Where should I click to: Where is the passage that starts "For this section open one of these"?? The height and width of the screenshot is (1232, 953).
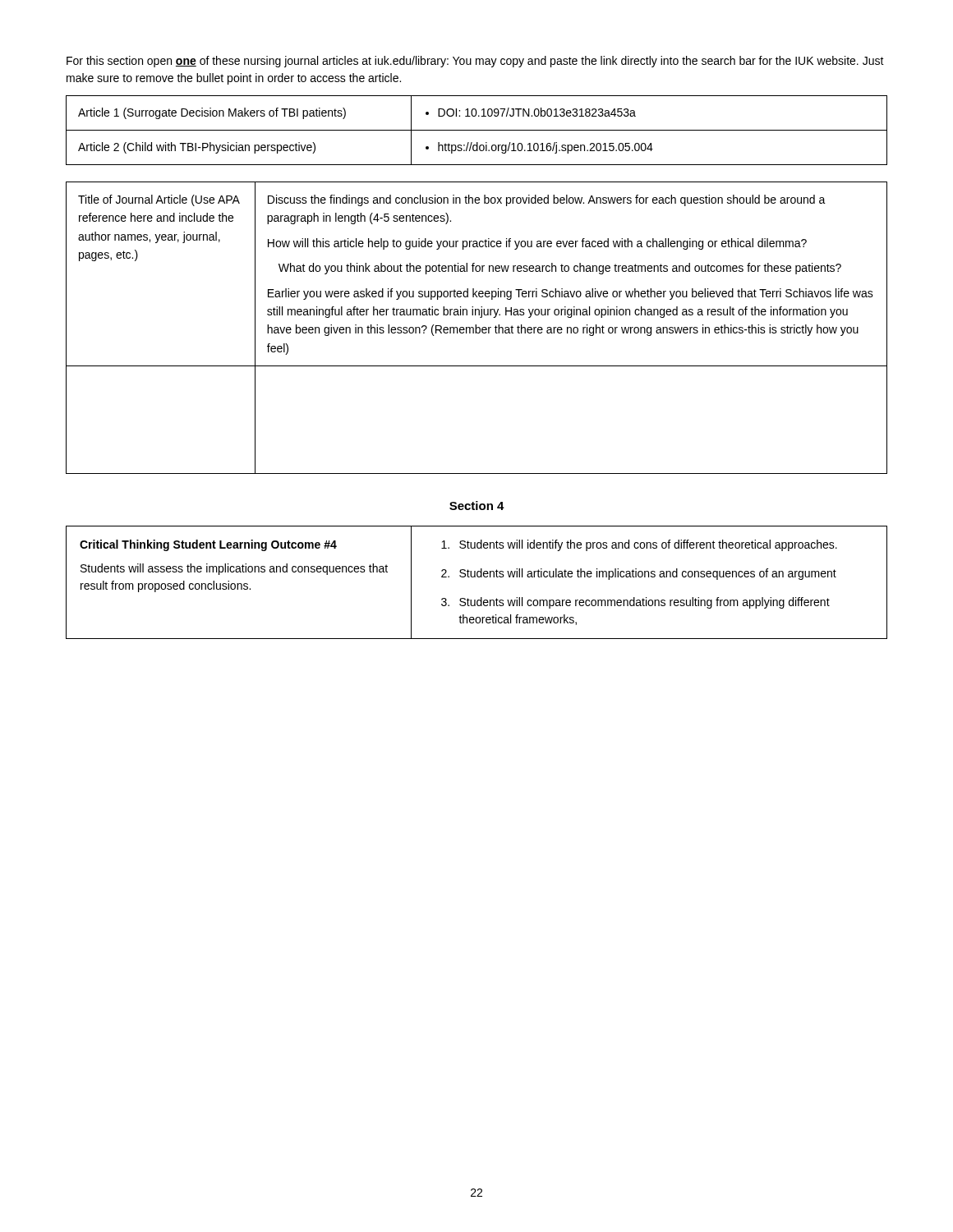tap(476, 70)
